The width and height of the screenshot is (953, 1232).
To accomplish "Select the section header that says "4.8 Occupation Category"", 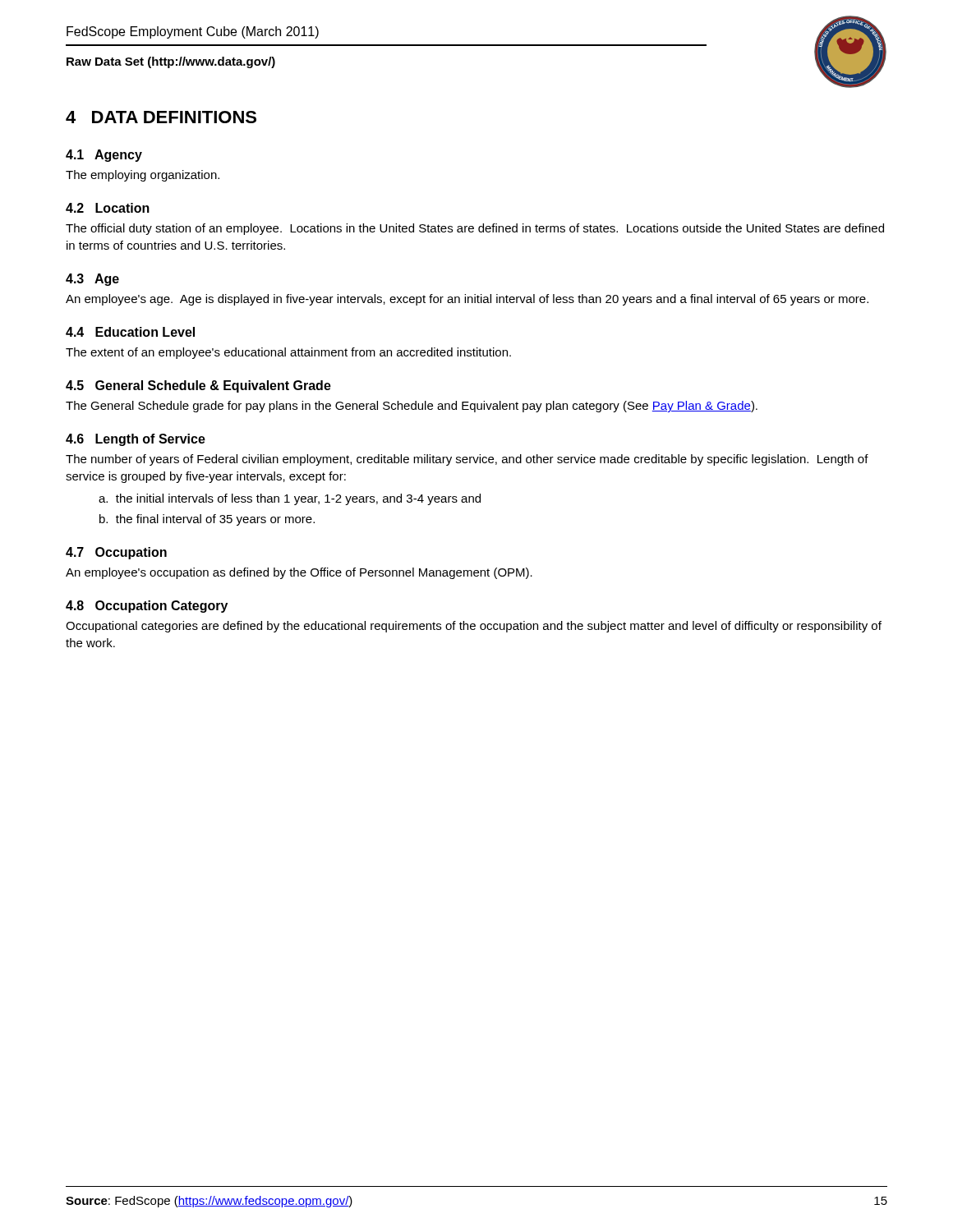I will point(147,606).
